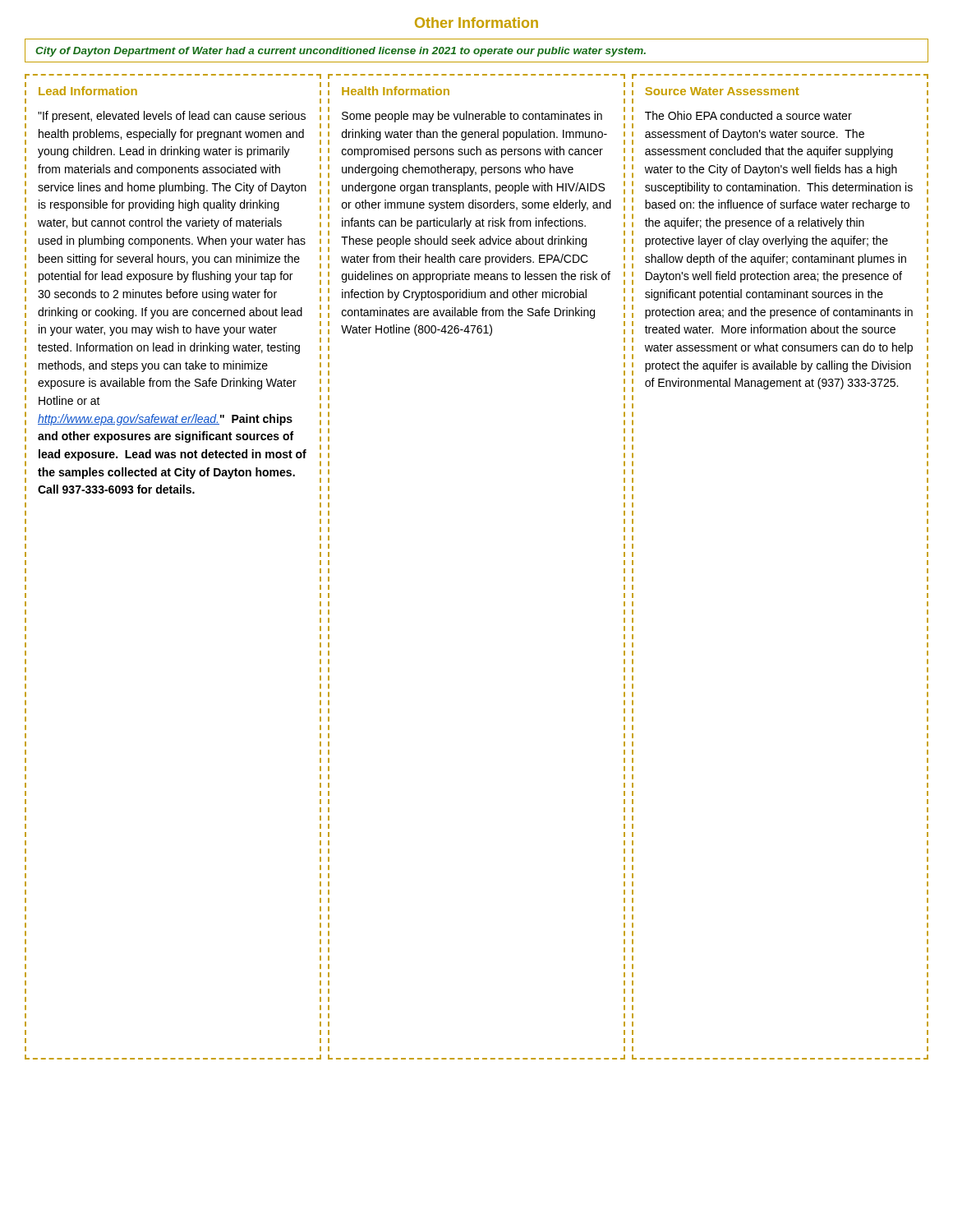Locate the text block containing "Lead Information "If present, elevated levels"
953x1232 pixels.
coord(173,292)
